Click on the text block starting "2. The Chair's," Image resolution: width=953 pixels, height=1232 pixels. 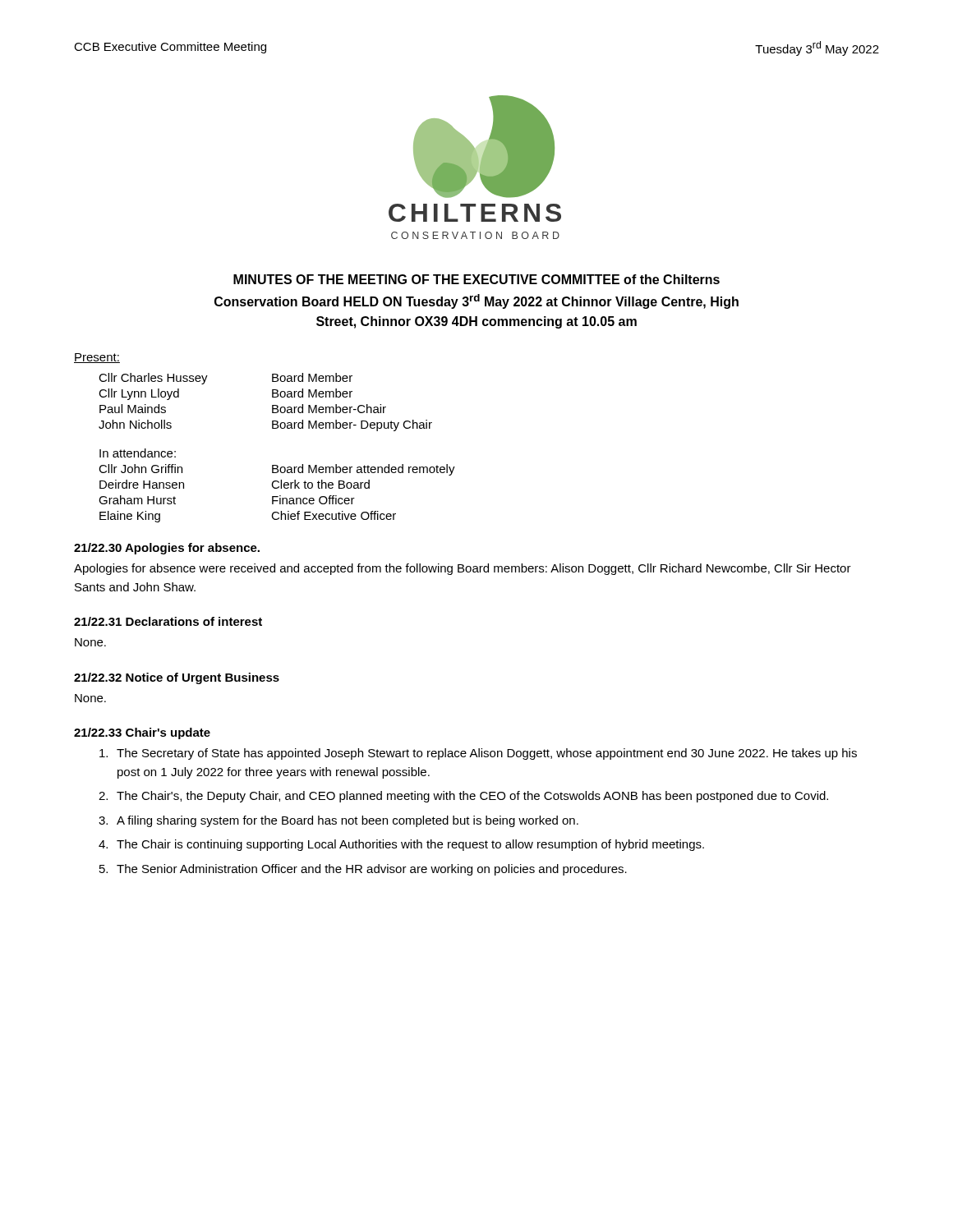click(x=489, y=796)
